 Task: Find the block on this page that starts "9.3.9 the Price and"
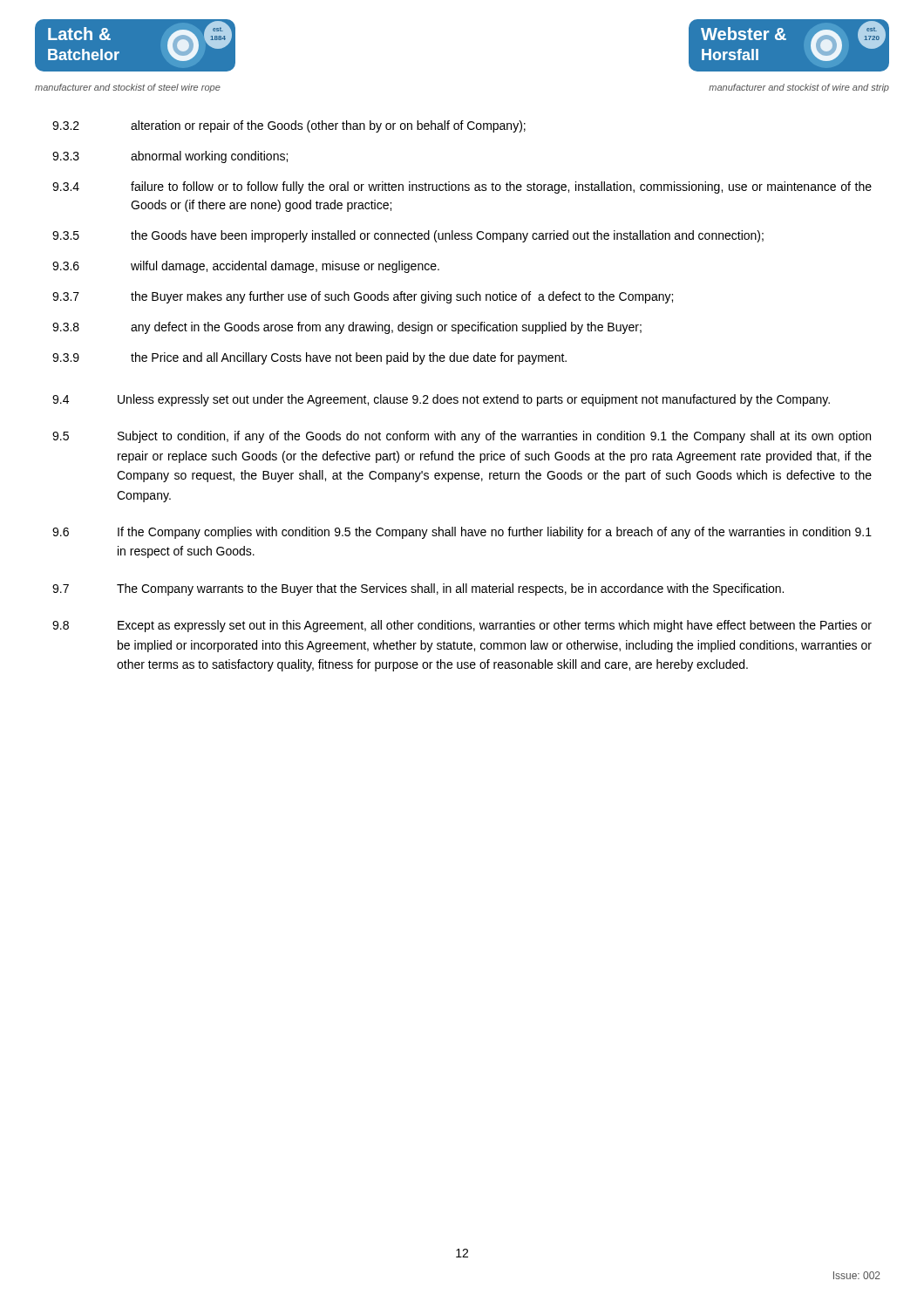462,358
